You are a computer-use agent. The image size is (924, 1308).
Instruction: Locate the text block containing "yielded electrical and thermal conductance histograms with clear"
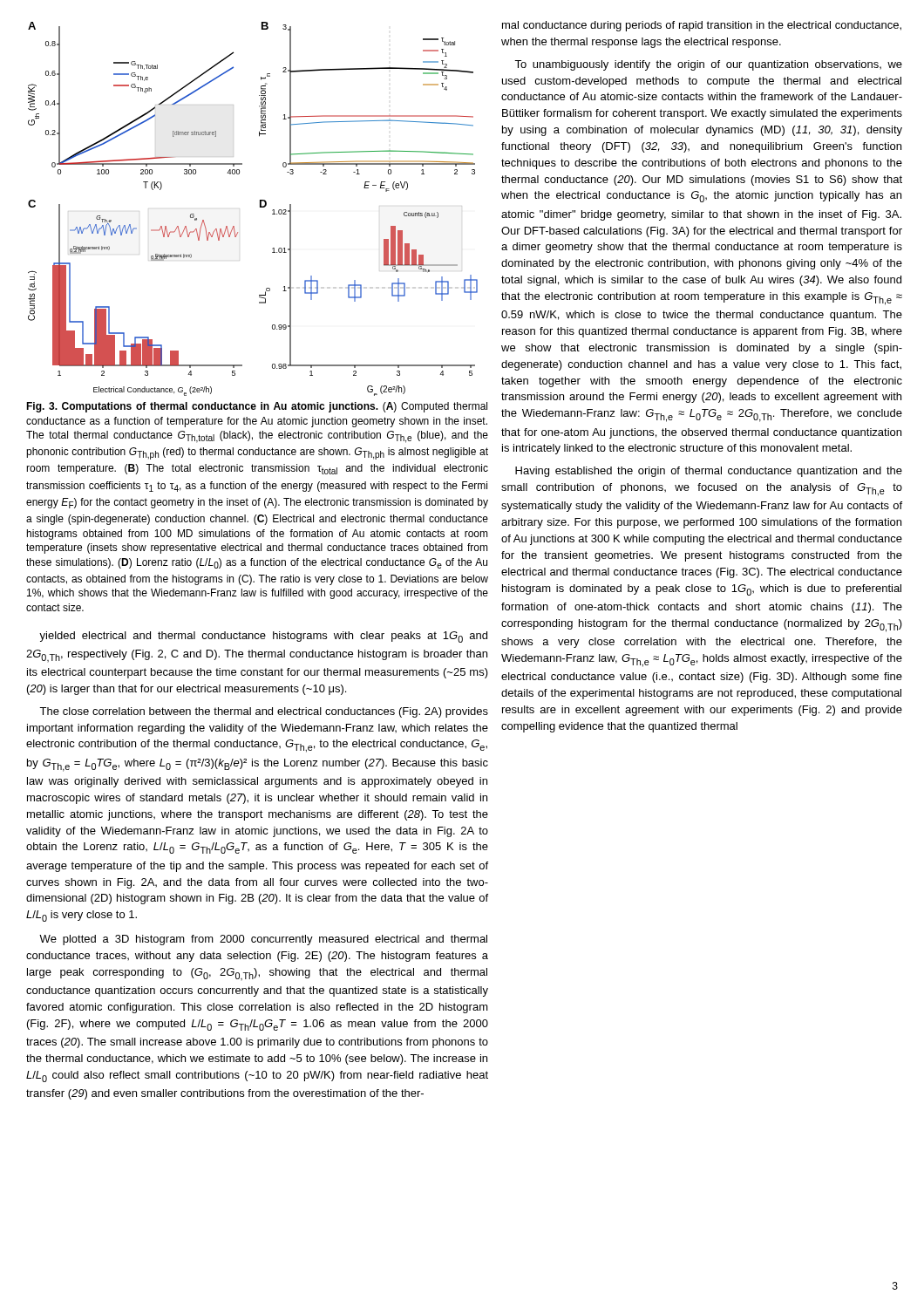point(257,865)
